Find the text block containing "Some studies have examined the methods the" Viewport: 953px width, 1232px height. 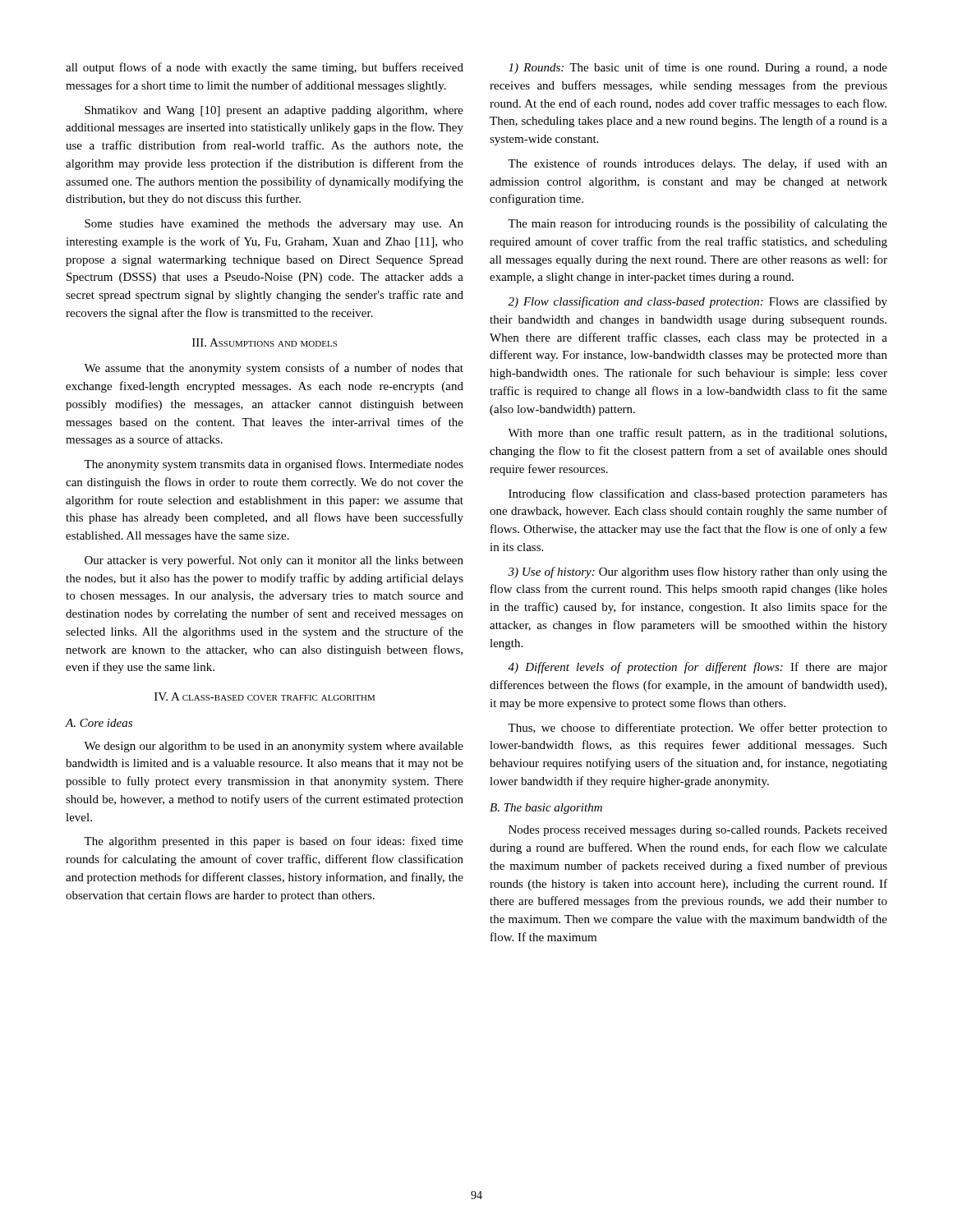[265, 269]
